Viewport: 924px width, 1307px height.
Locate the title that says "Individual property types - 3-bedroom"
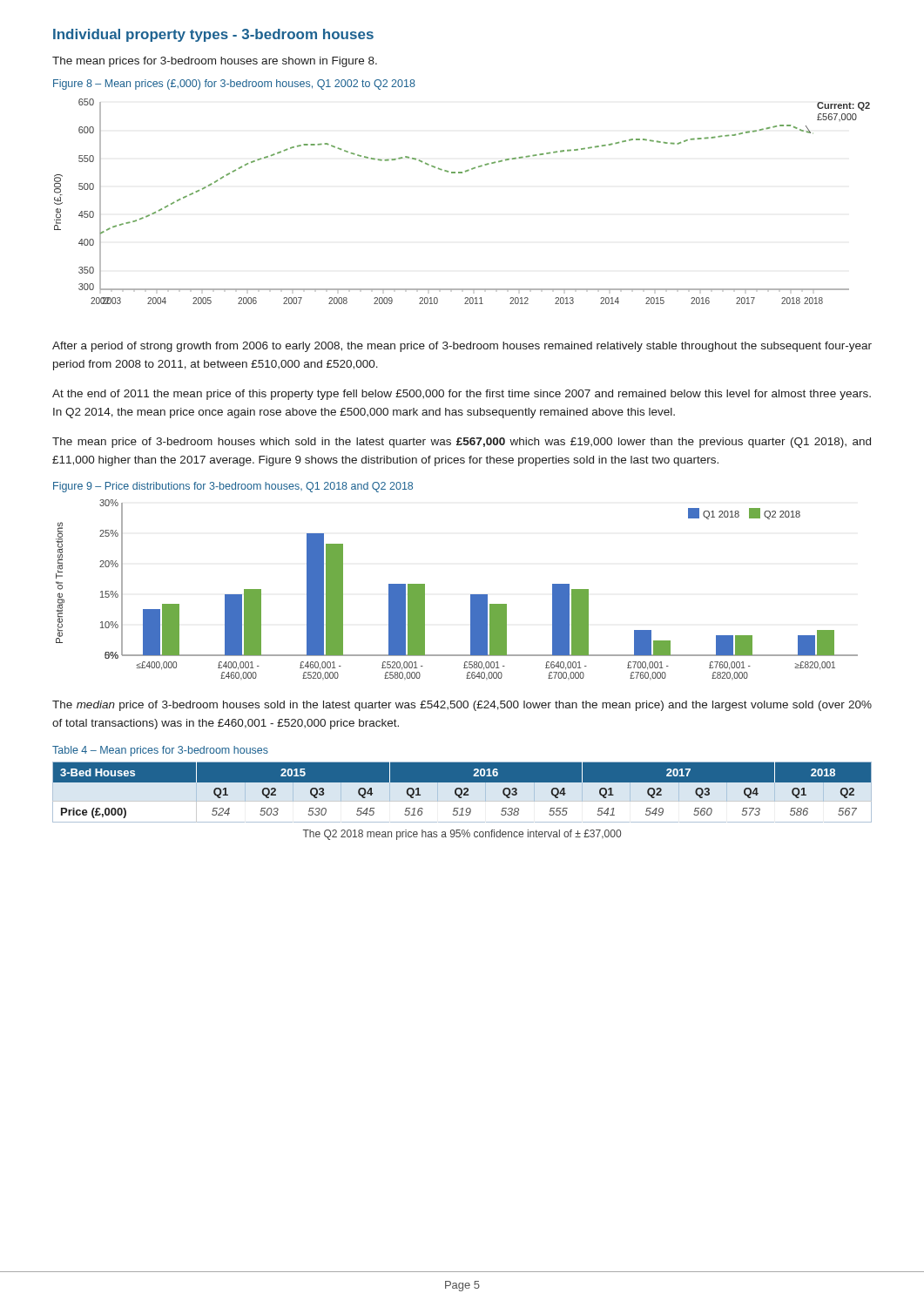(213, 34)
